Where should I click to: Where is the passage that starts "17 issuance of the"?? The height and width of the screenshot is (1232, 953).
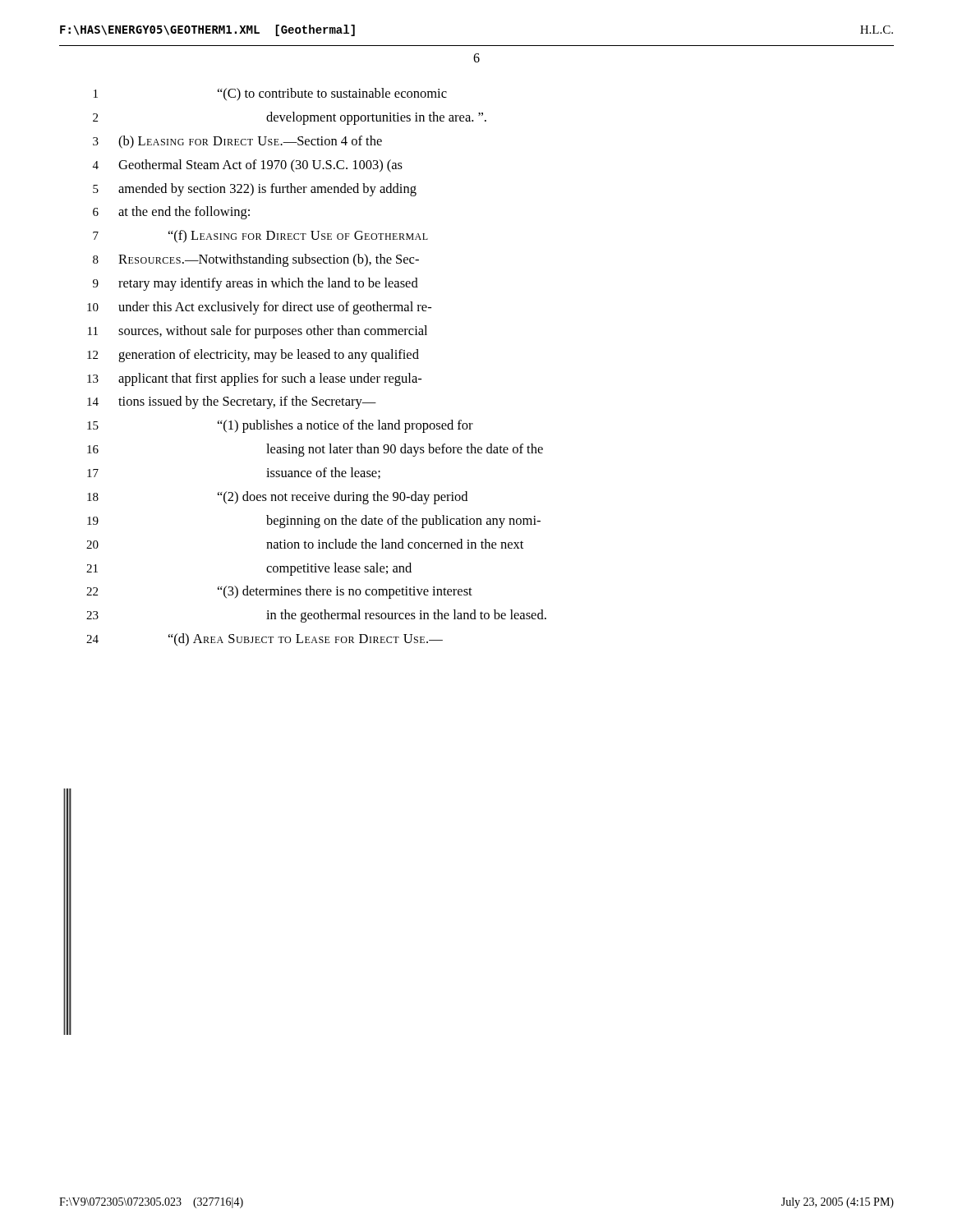pyautogui.click(x=96, y=473)
